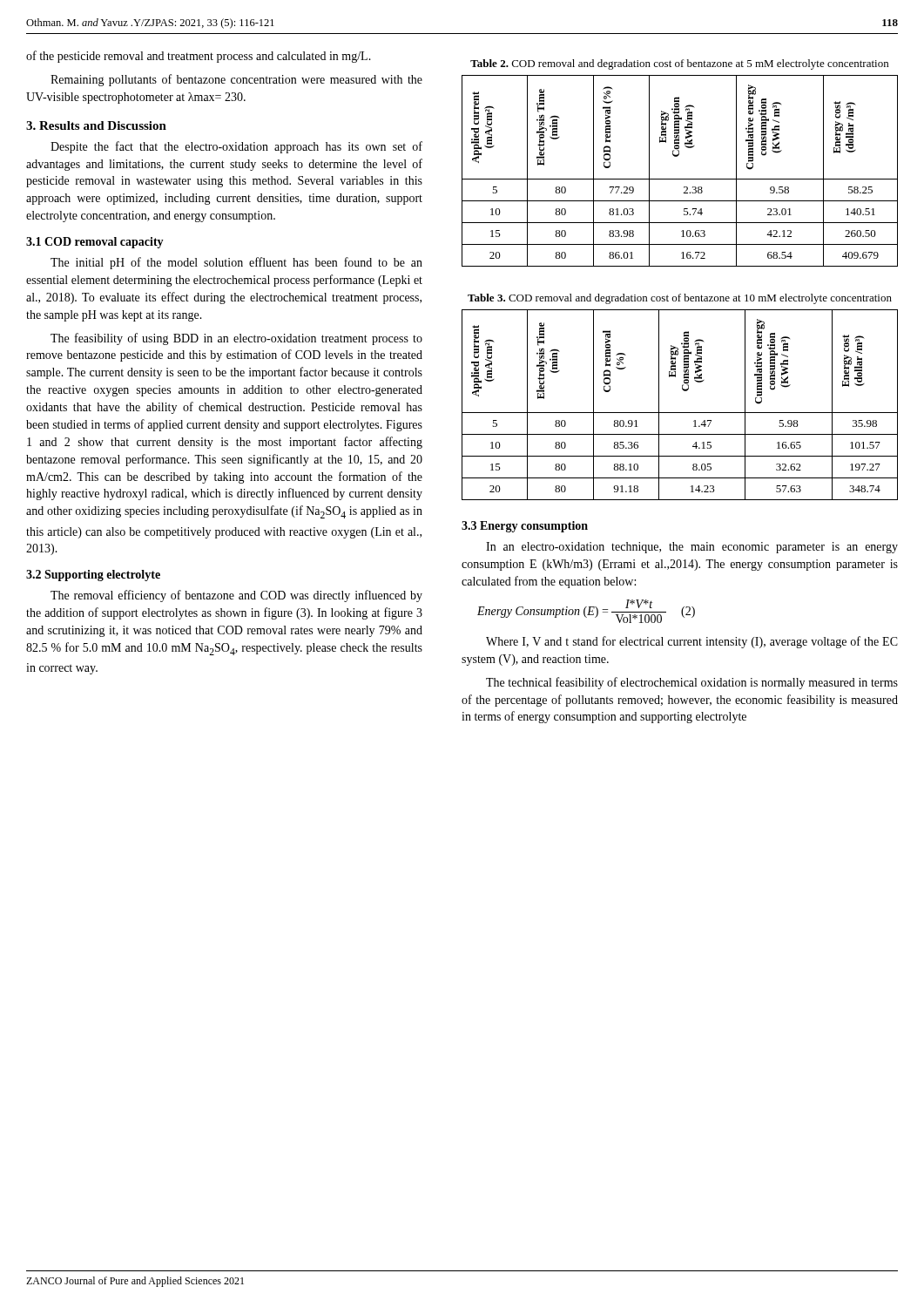This screenshot has width=924, height=1307.
Task: Select the text starting "3.1 COD removal capacity"
Action: pyautogui.click(x=95, y=242)
